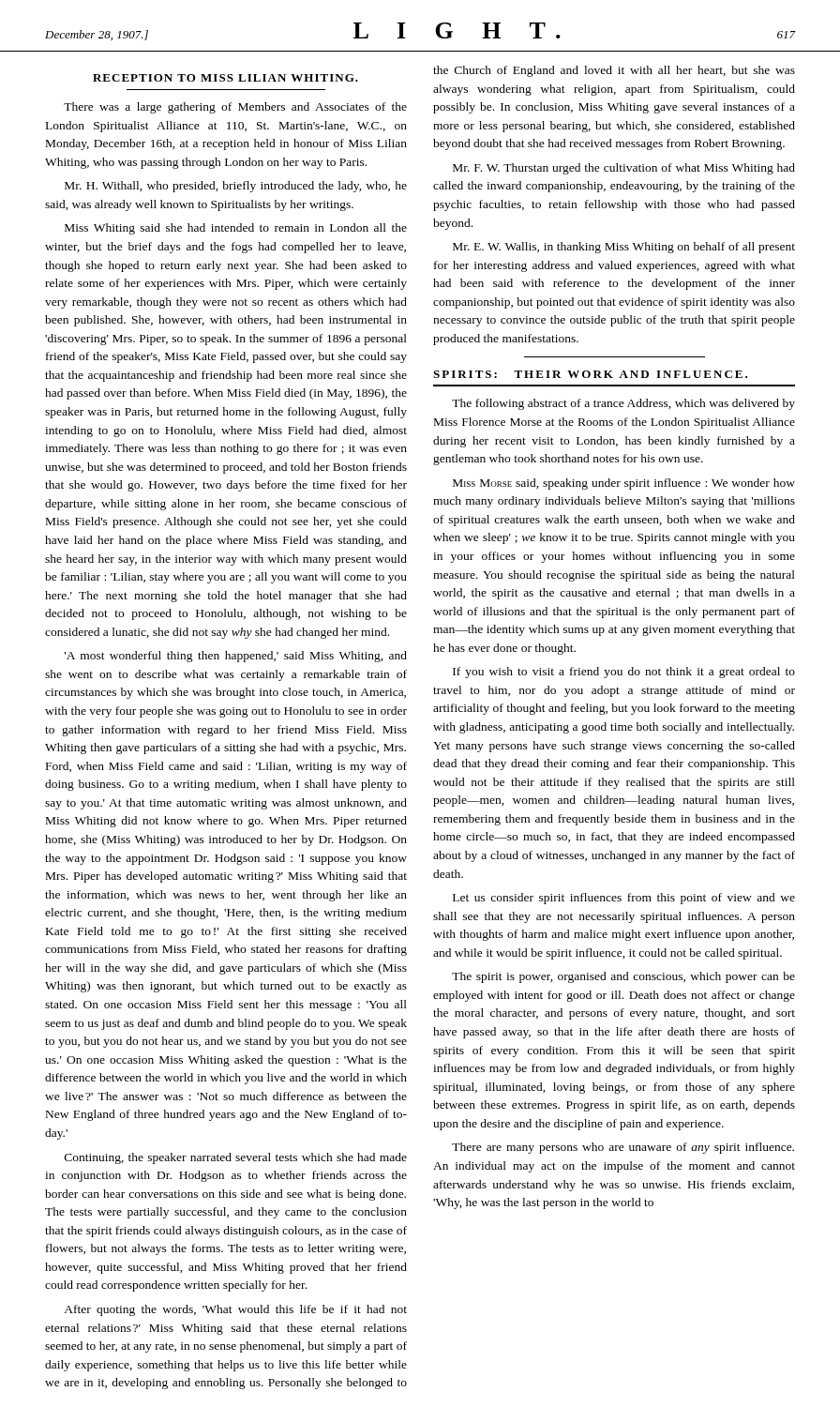Locate the passage starting "'A most wonderful thing then happened,'"
Viewport: 840px width, 1407px height.
pyautogui.click(x=226, y=894)
